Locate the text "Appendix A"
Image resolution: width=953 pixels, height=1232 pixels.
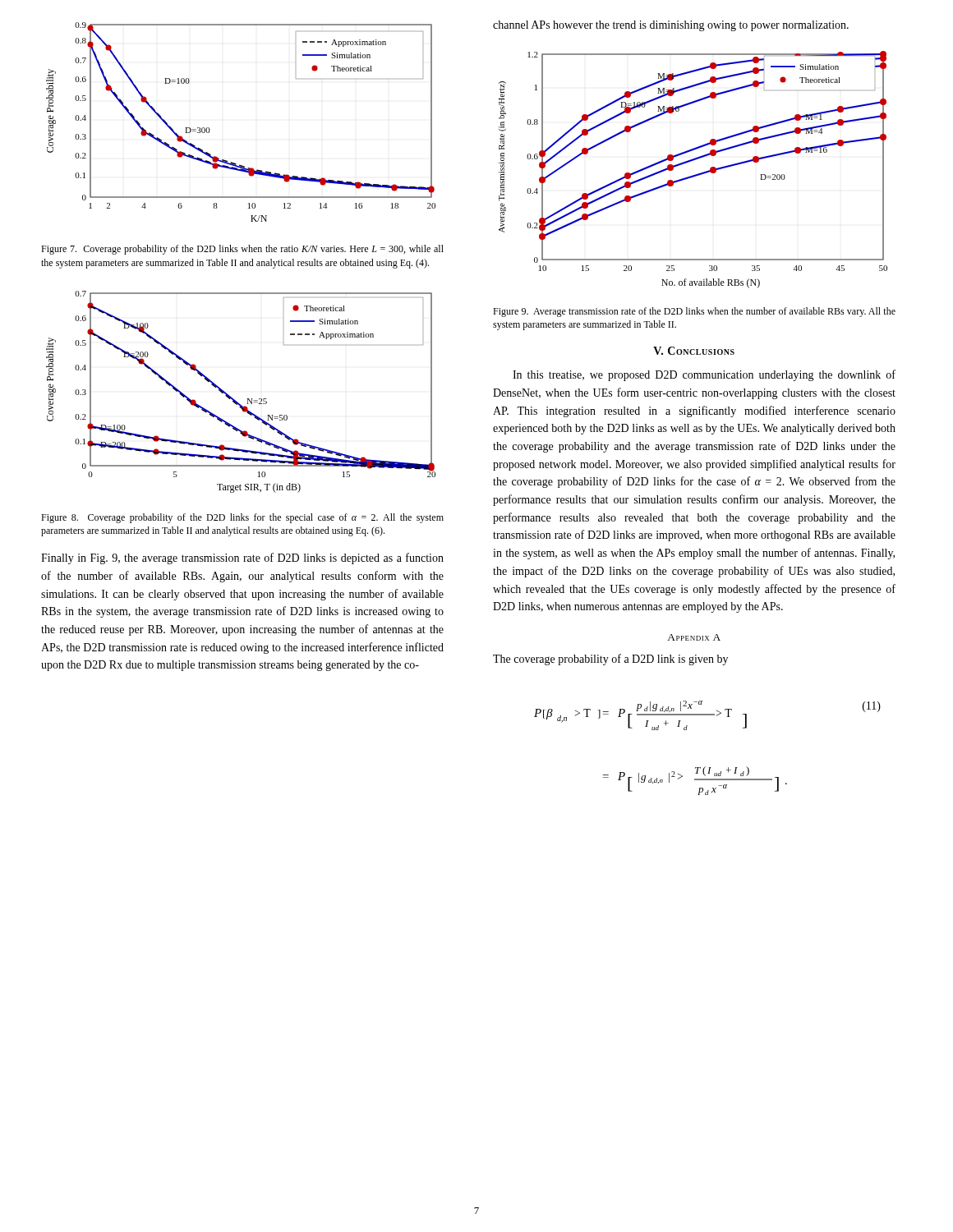[694, 637]
